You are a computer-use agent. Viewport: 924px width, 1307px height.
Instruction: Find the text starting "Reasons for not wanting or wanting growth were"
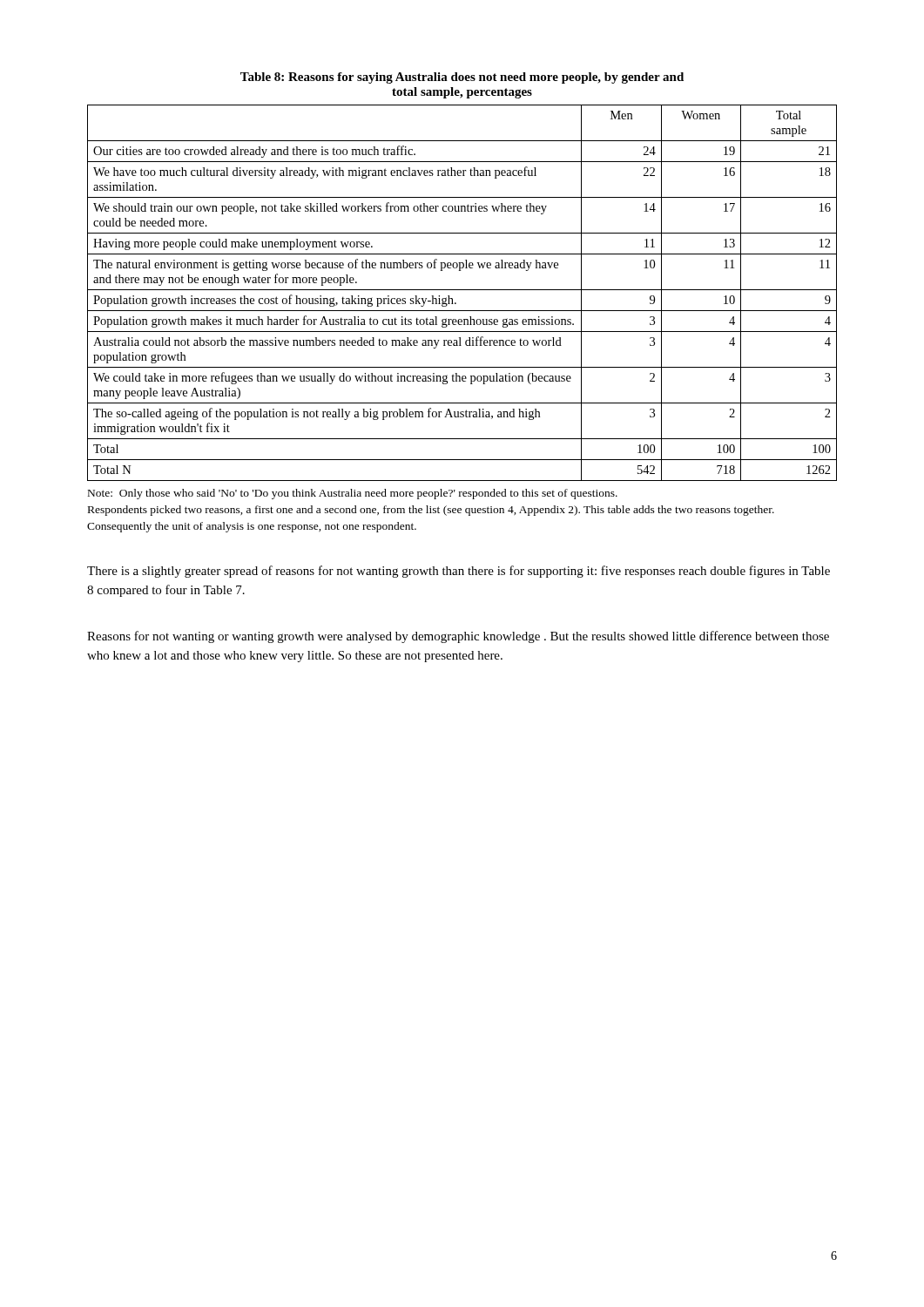coord(458,646)
